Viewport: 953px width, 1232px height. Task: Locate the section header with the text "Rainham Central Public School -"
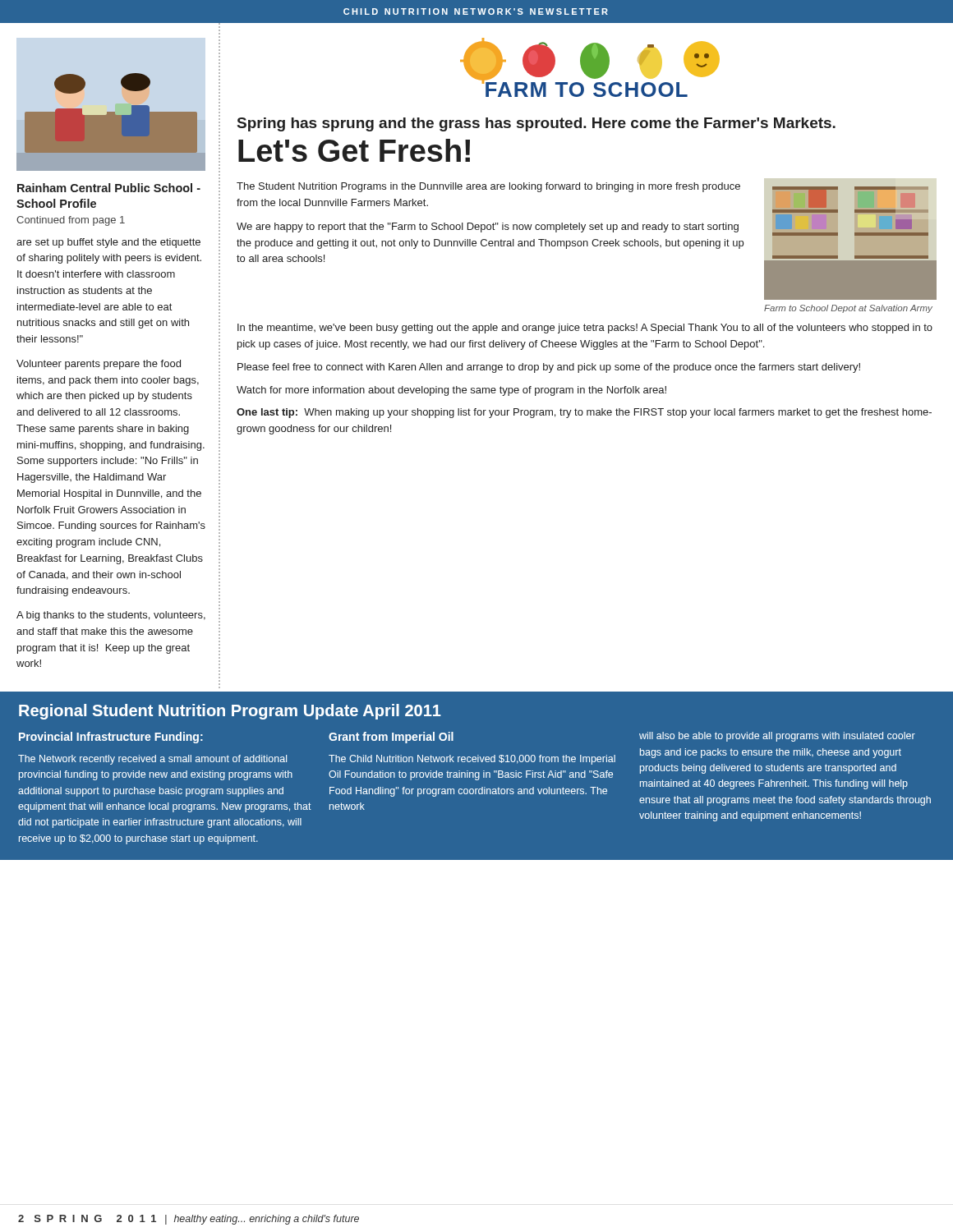108,196
